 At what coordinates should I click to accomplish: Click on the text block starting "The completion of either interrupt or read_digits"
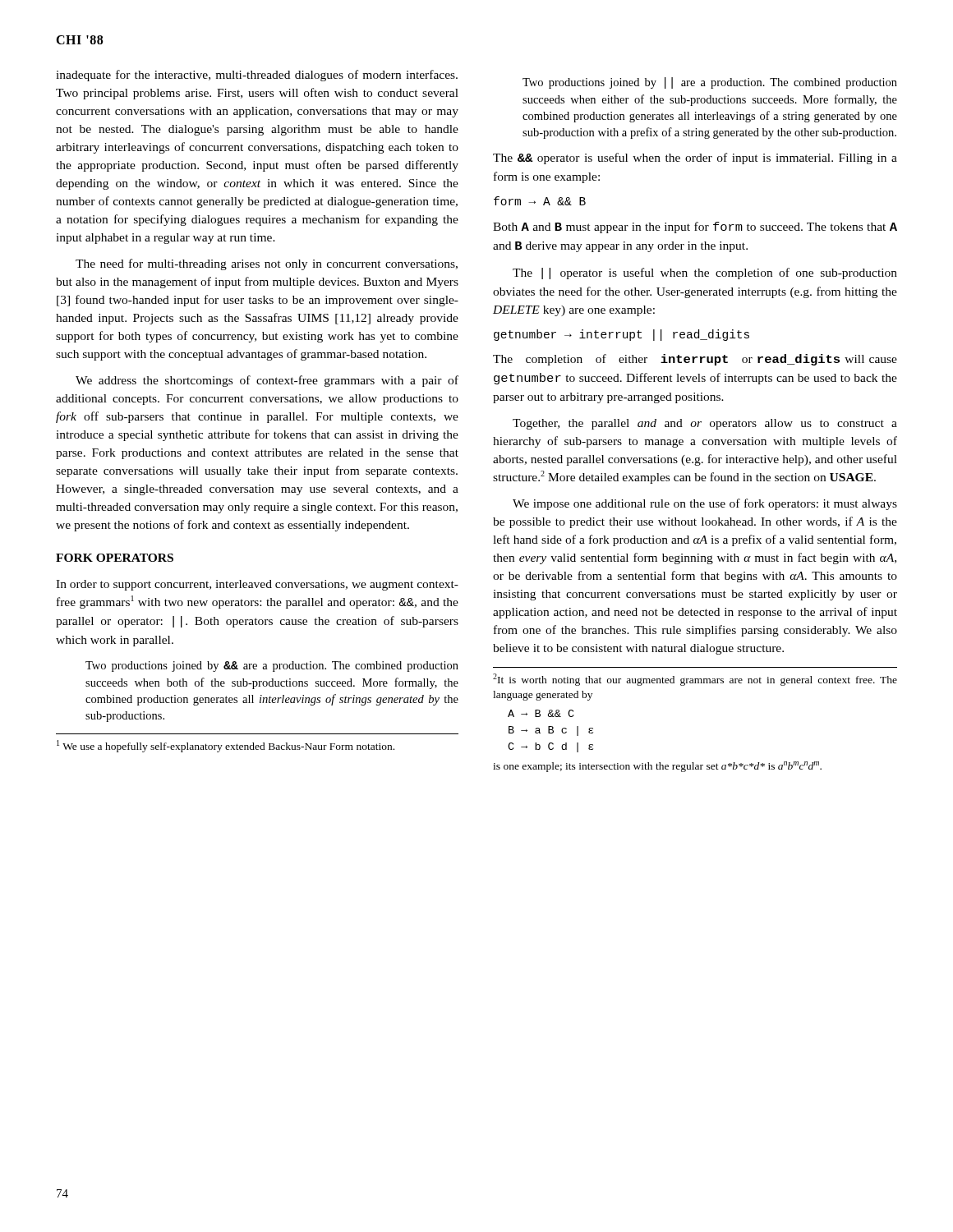[695, 378]
